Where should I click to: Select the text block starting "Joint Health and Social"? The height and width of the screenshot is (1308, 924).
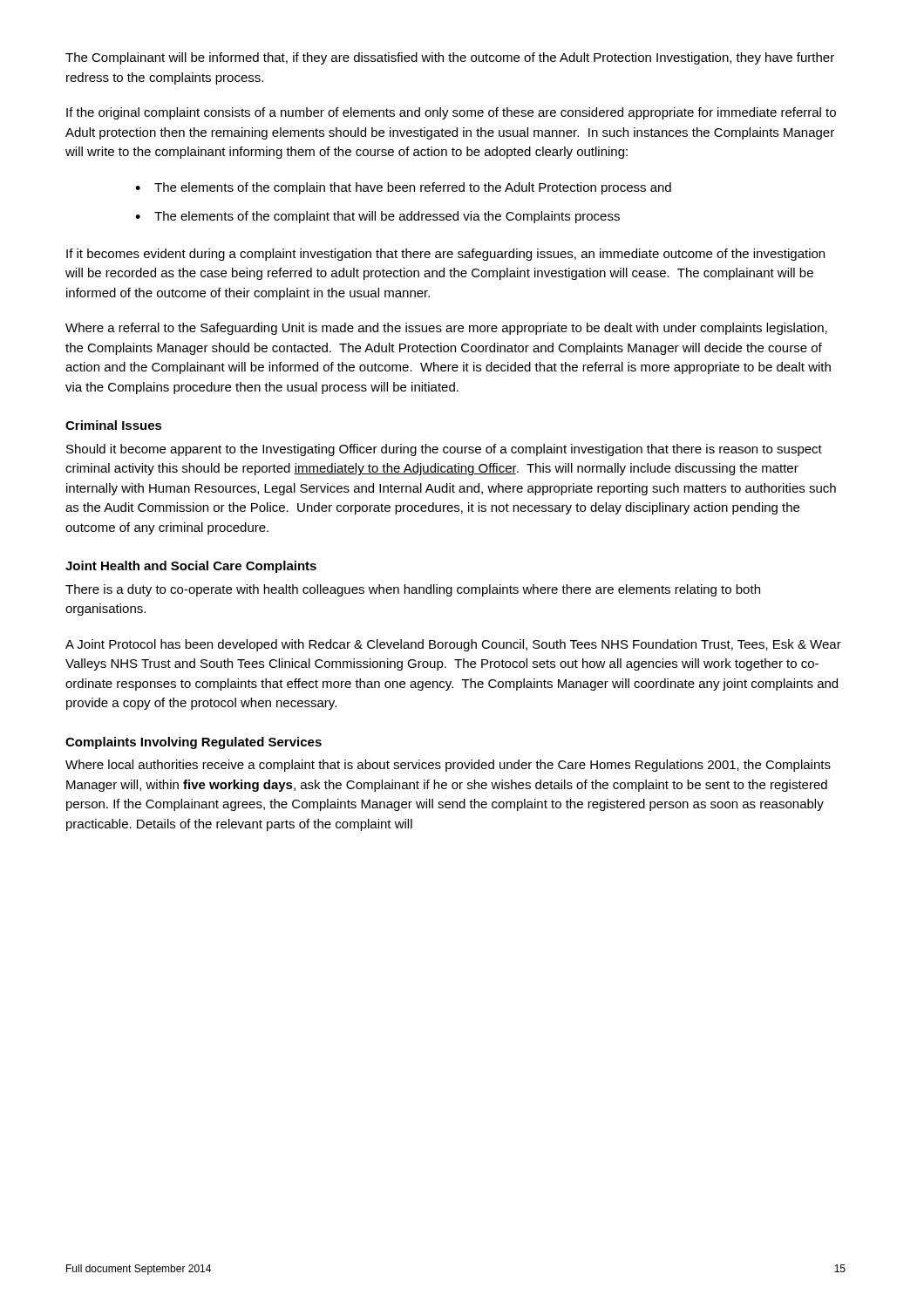point(191,566)
